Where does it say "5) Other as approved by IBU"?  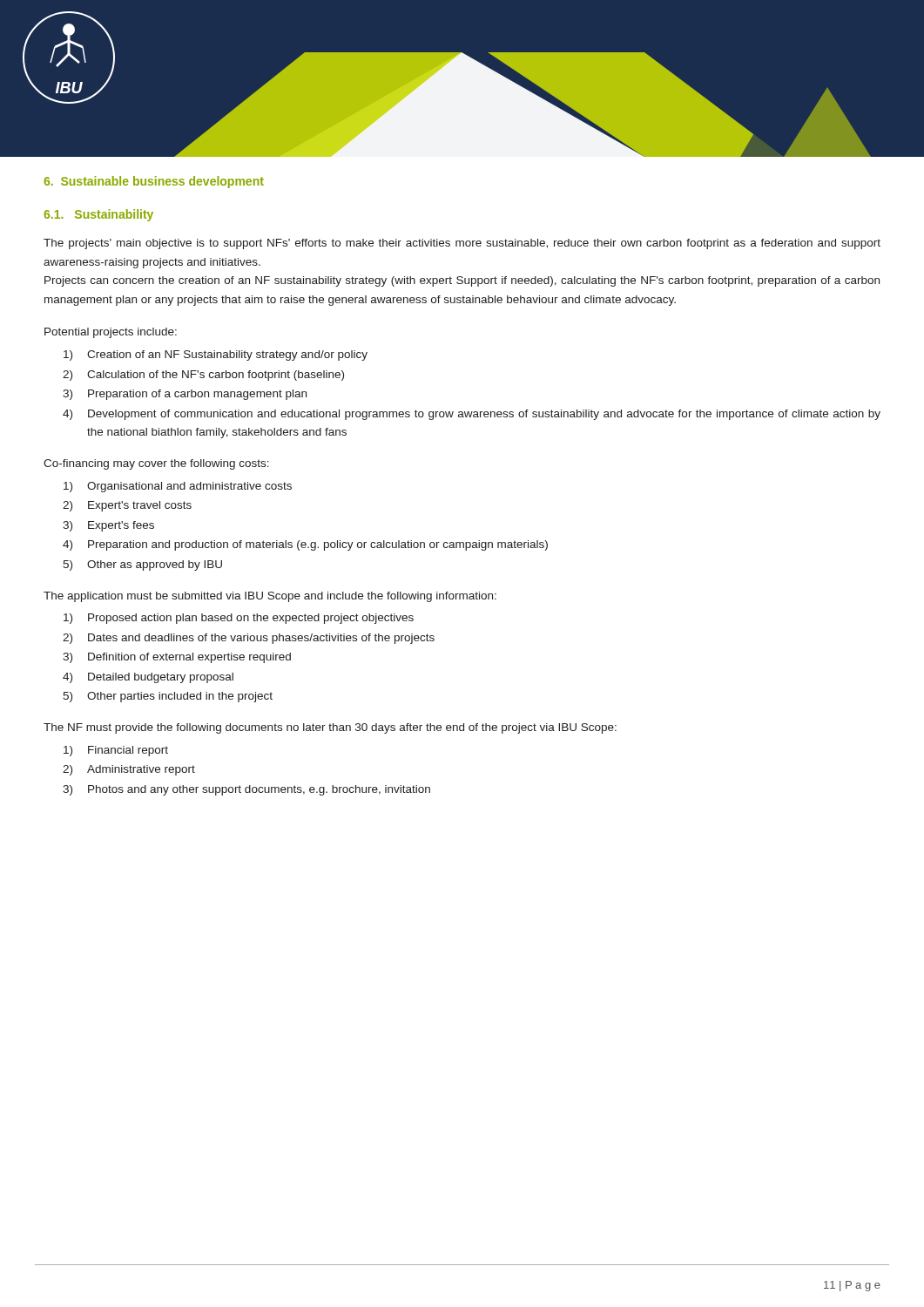143,564
